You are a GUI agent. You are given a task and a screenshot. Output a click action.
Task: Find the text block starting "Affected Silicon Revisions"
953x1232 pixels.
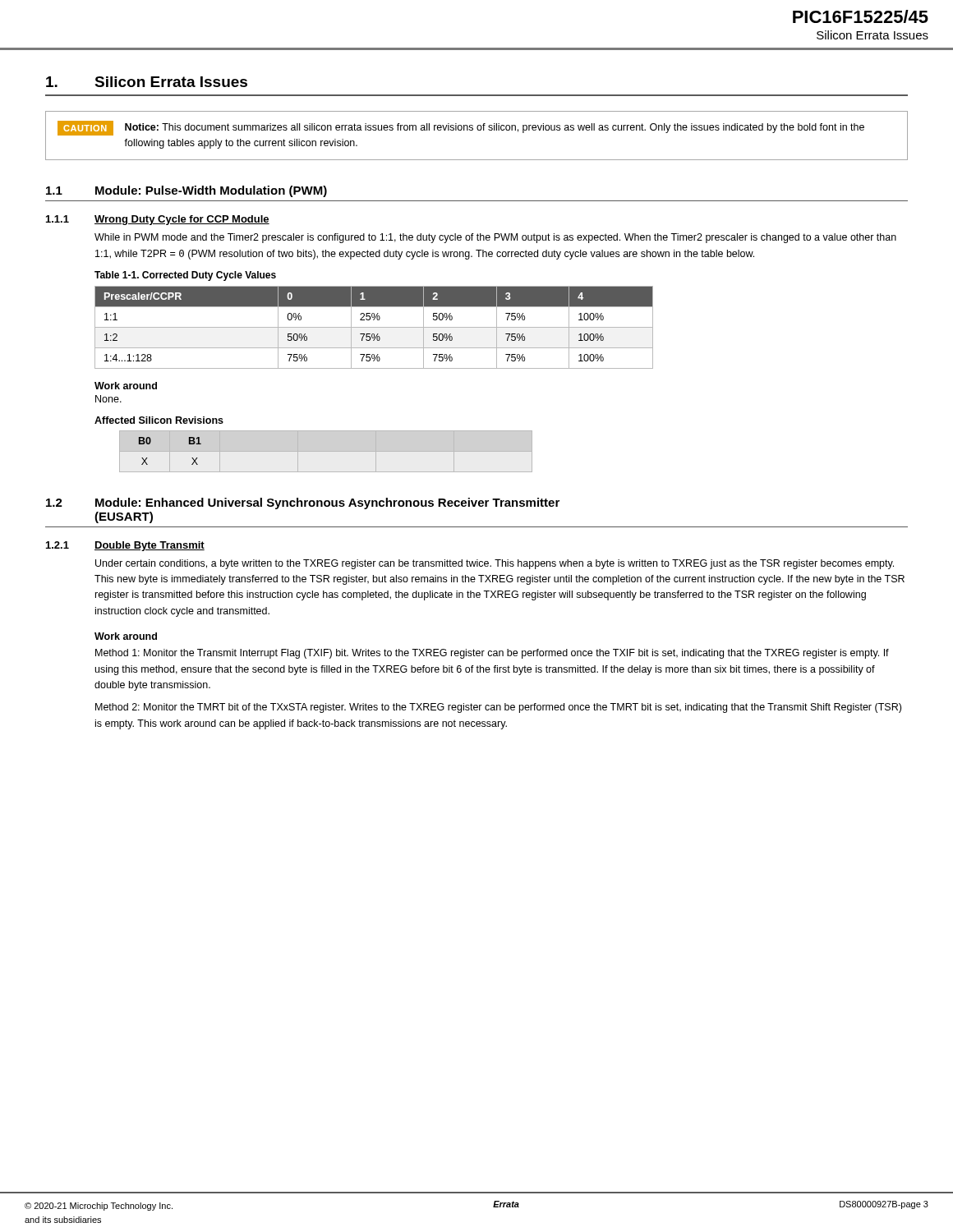[159, 420]
